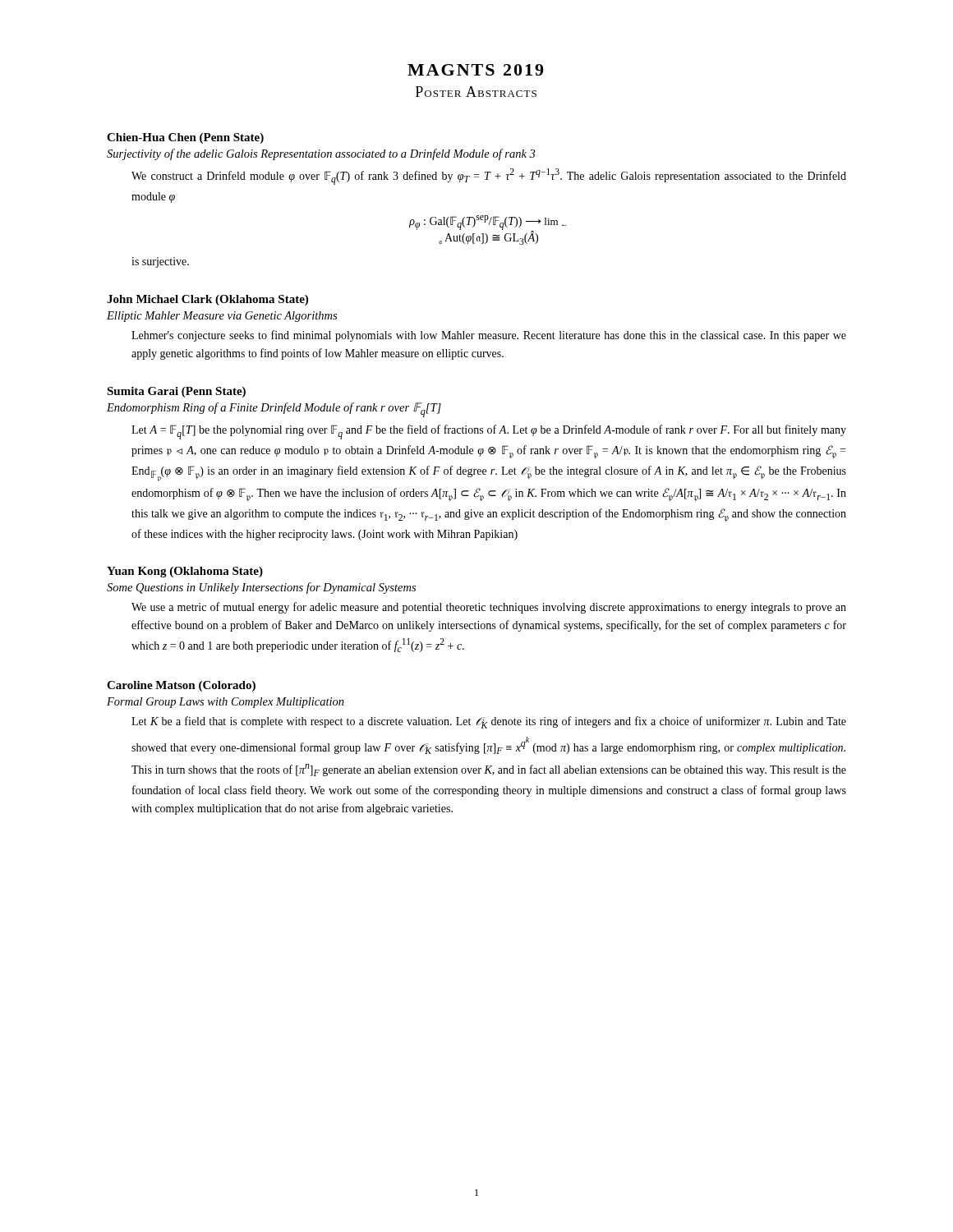The image size is (953, 1232).
Task: Locate the caption that says "Elliptic Mahler Measure via"
Action: tap(222, 316)
